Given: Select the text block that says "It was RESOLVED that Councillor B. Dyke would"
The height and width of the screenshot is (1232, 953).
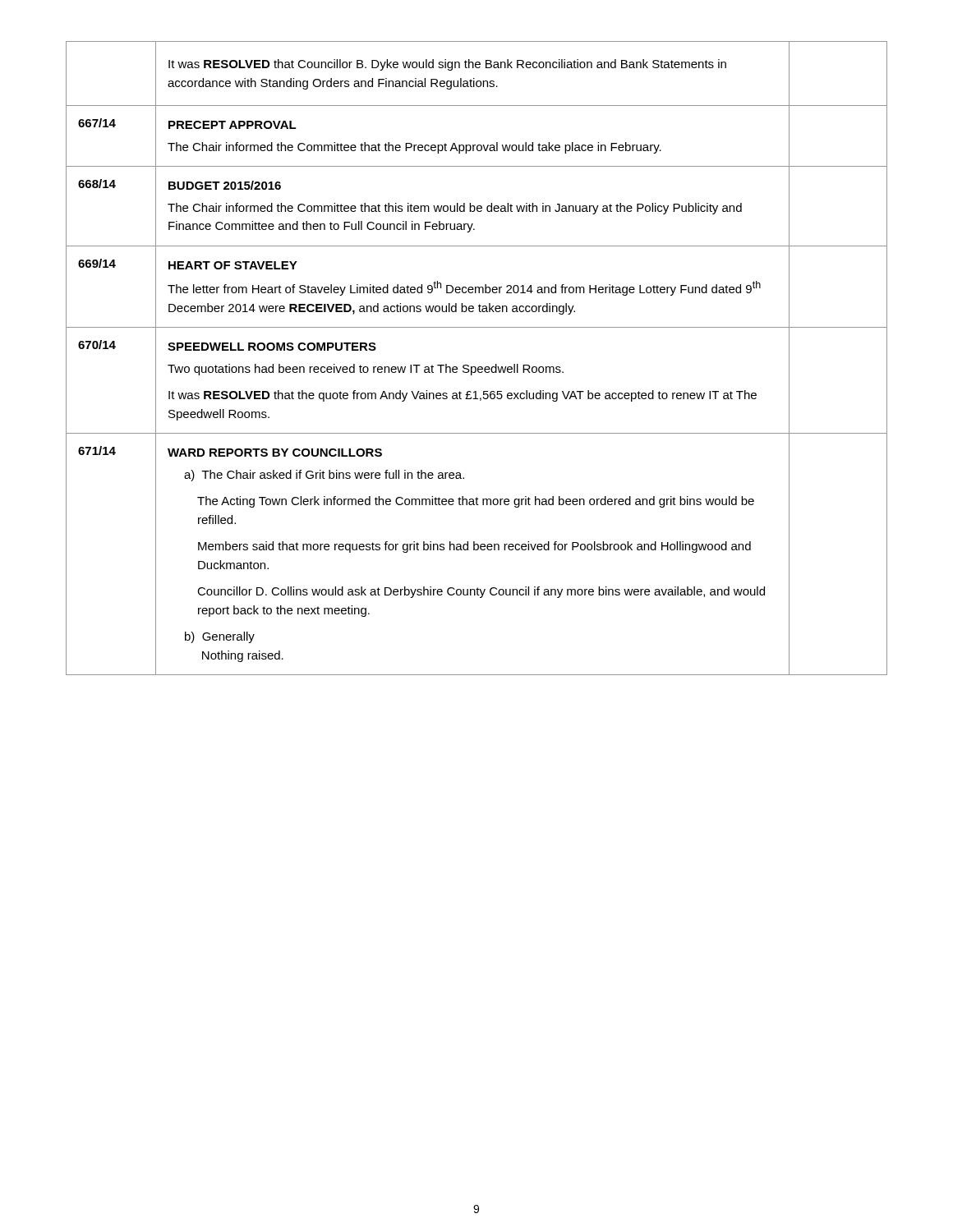Looking at the screenshot, I should coord(476,74).
